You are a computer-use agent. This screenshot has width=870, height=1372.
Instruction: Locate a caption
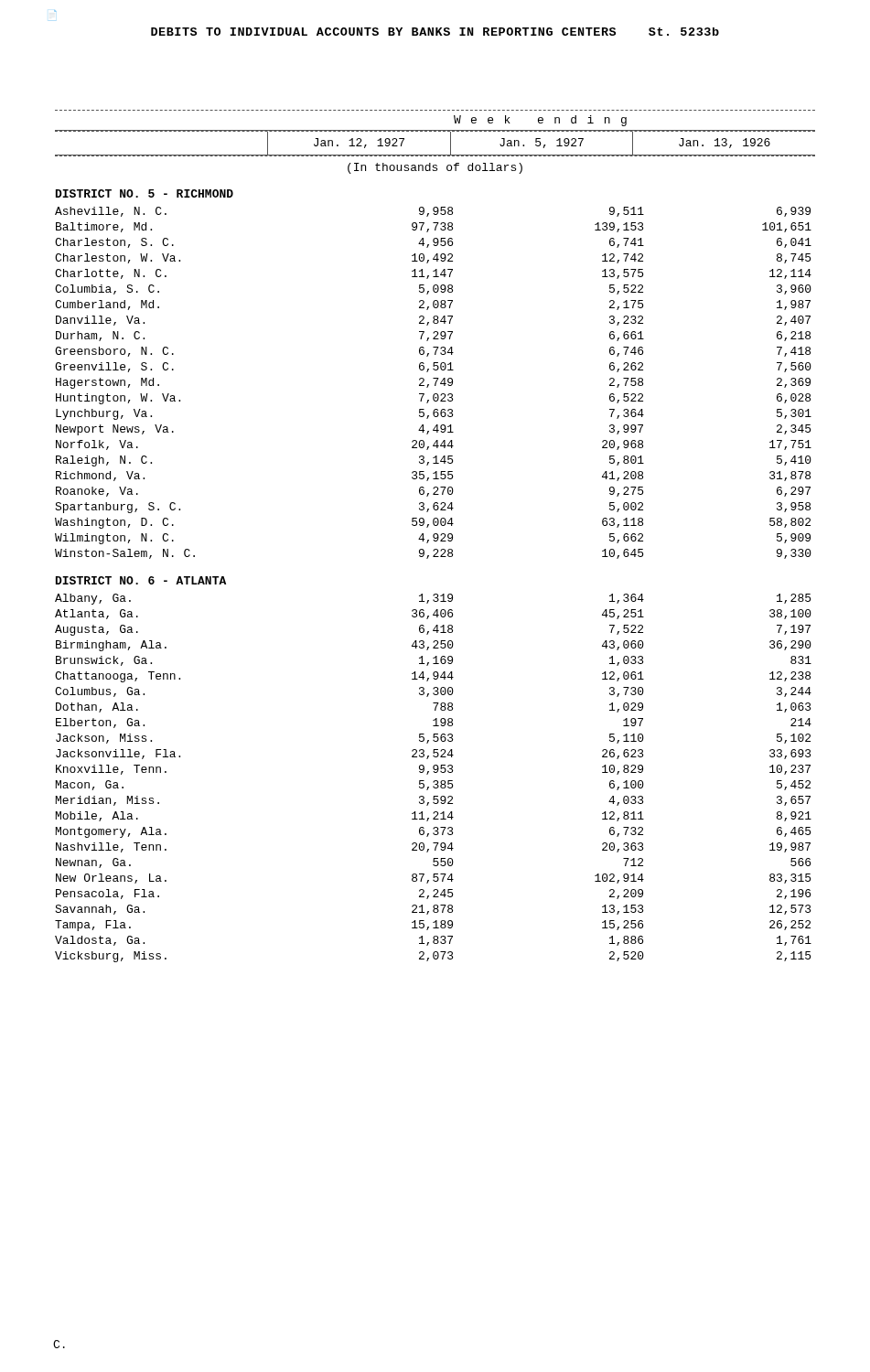point(435,168)
